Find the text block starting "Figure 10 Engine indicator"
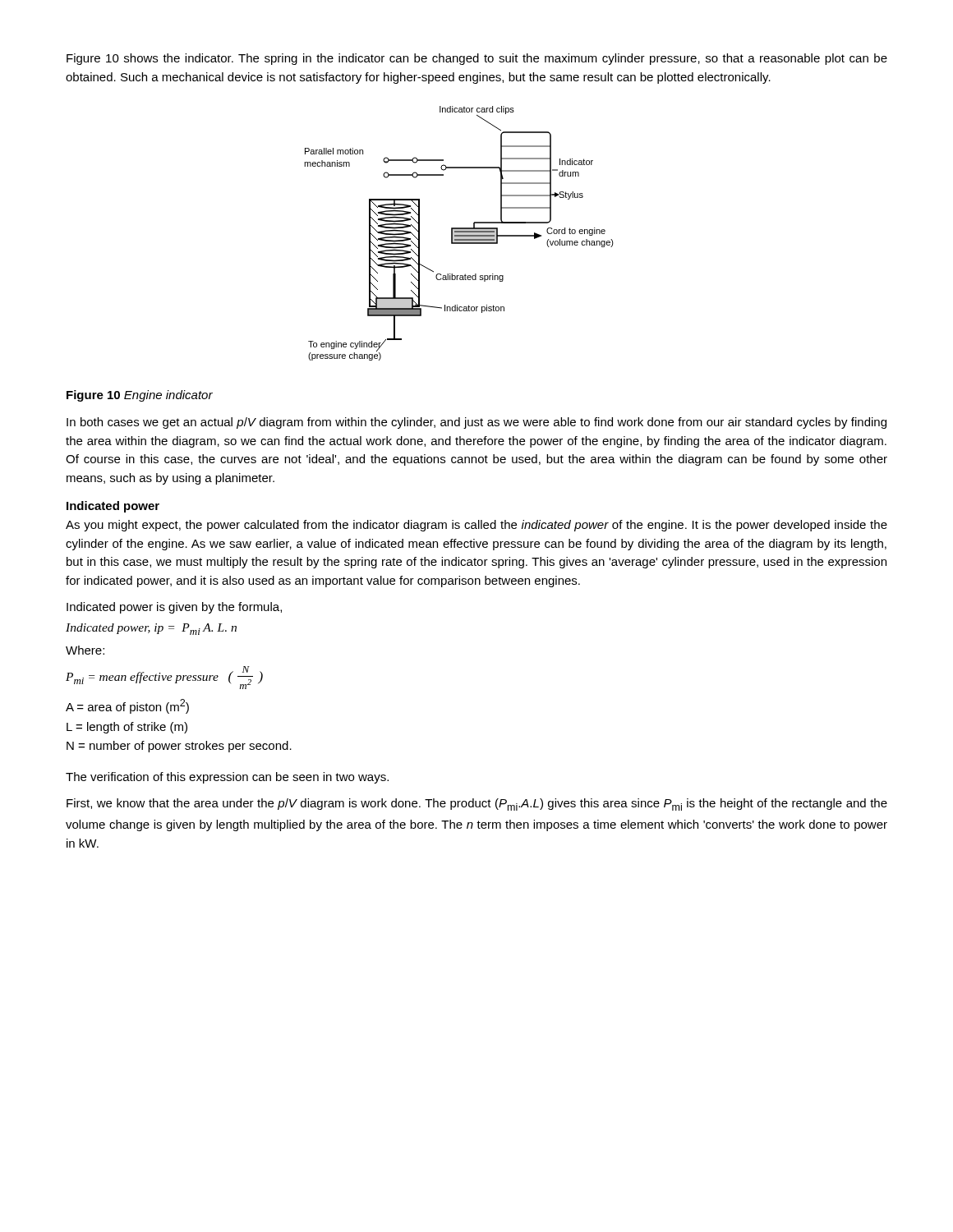This screenshot has height=1232, width=953. click(x=139, y=395)
